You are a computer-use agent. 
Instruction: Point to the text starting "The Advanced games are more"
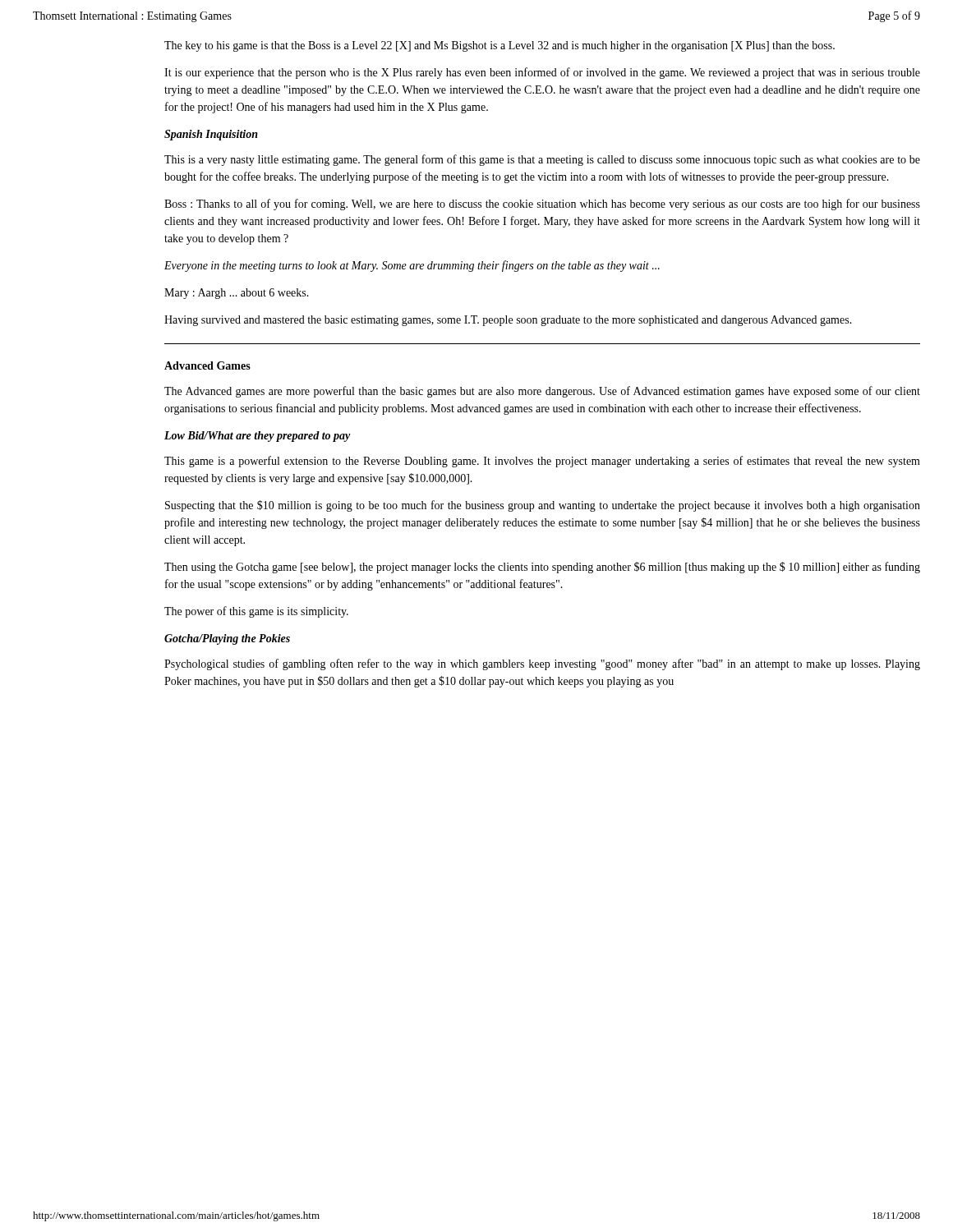(x=542, y=400)
